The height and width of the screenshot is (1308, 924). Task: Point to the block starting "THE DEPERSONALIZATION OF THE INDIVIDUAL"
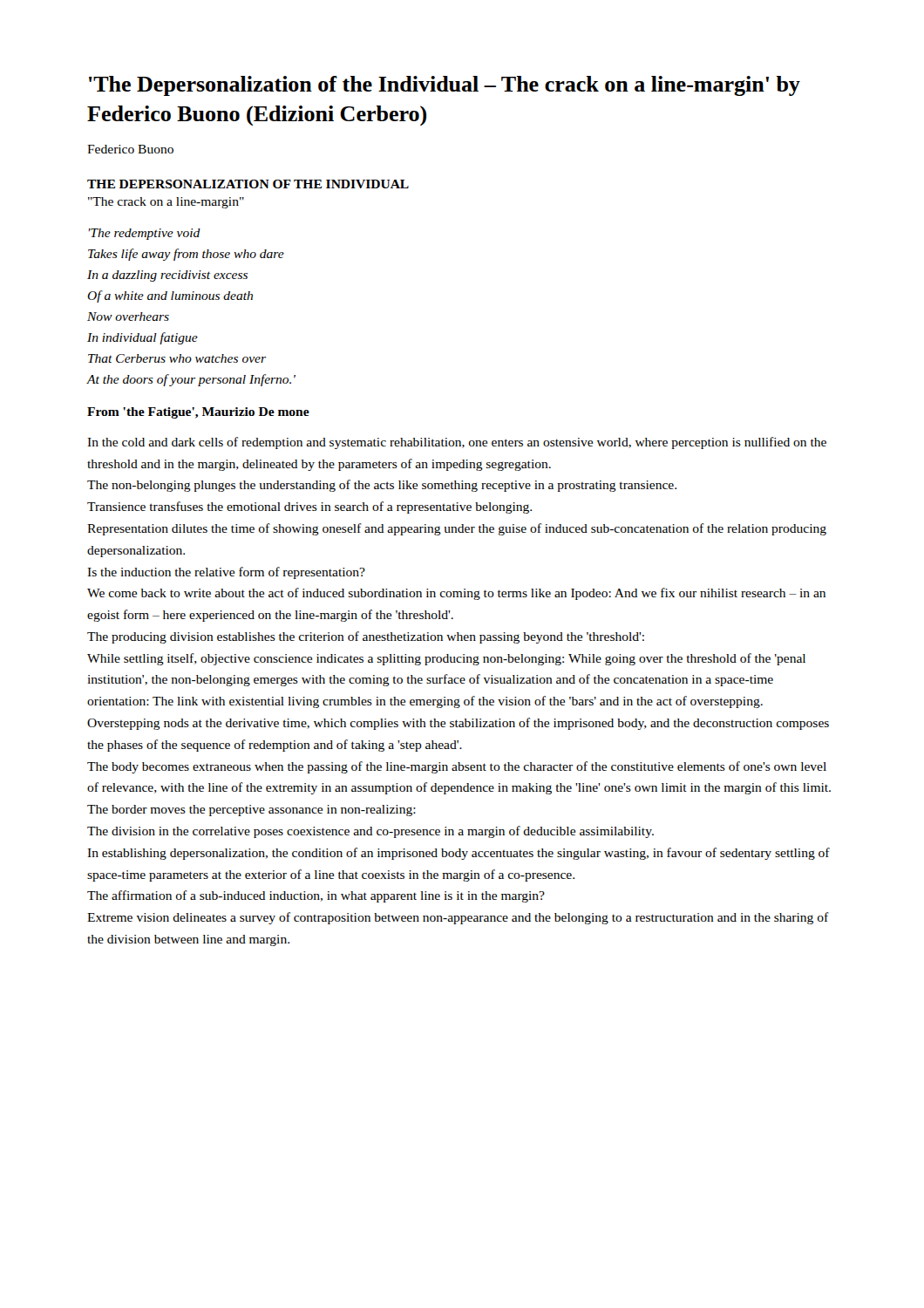tap(248, 183)
